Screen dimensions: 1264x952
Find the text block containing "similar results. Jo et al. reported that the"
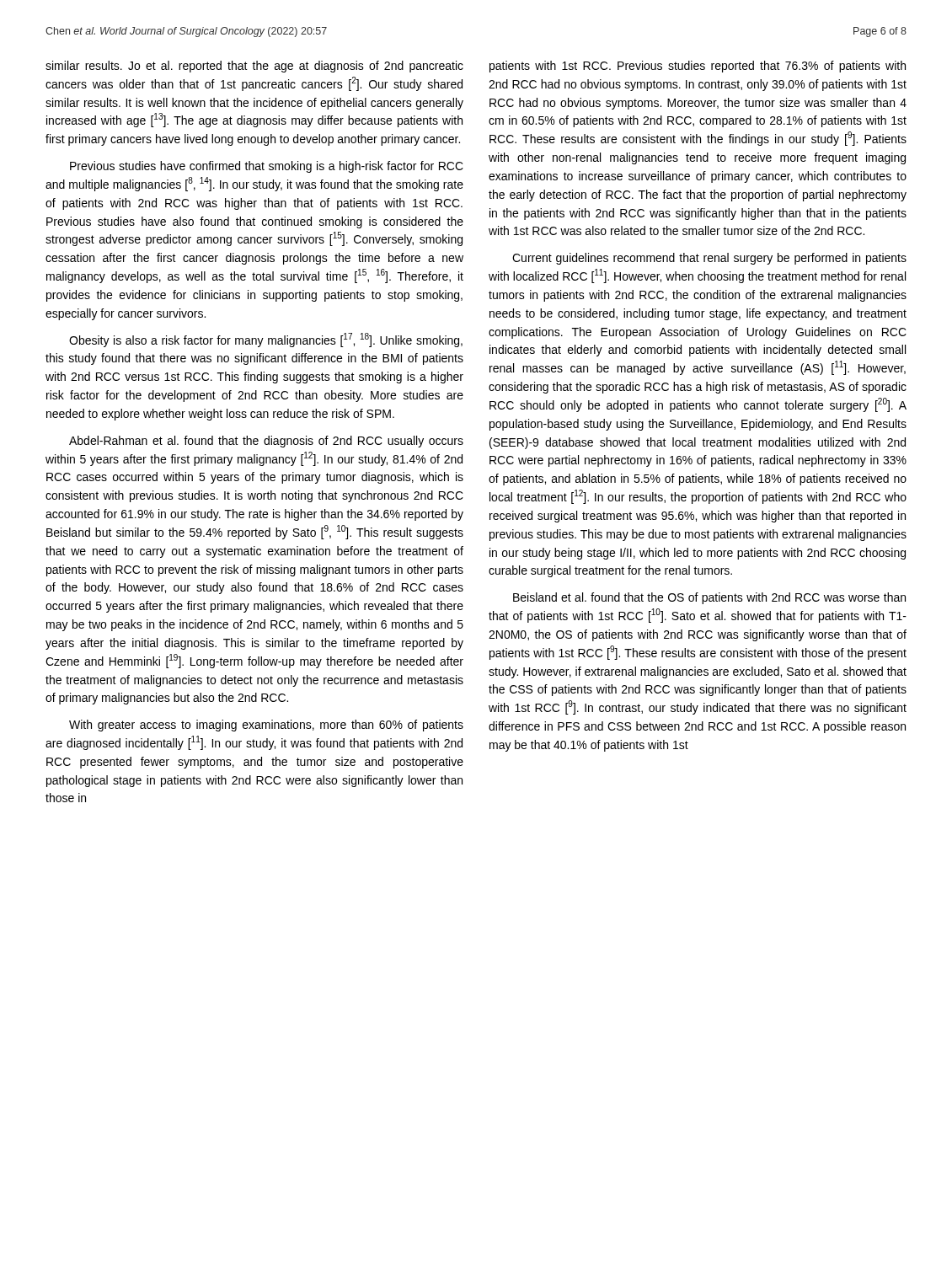[254, 433]
